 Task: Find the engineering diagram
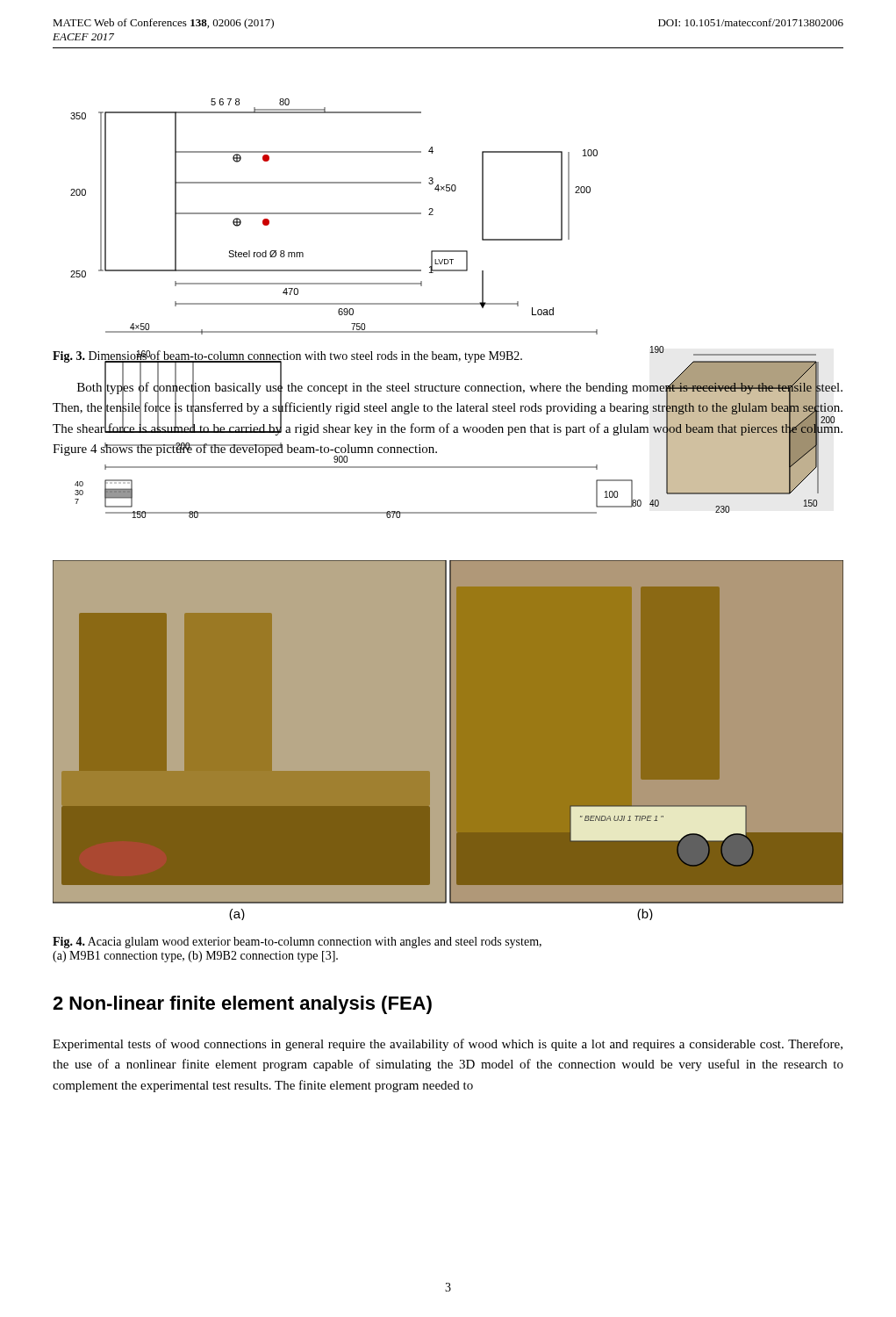(448, 290)
